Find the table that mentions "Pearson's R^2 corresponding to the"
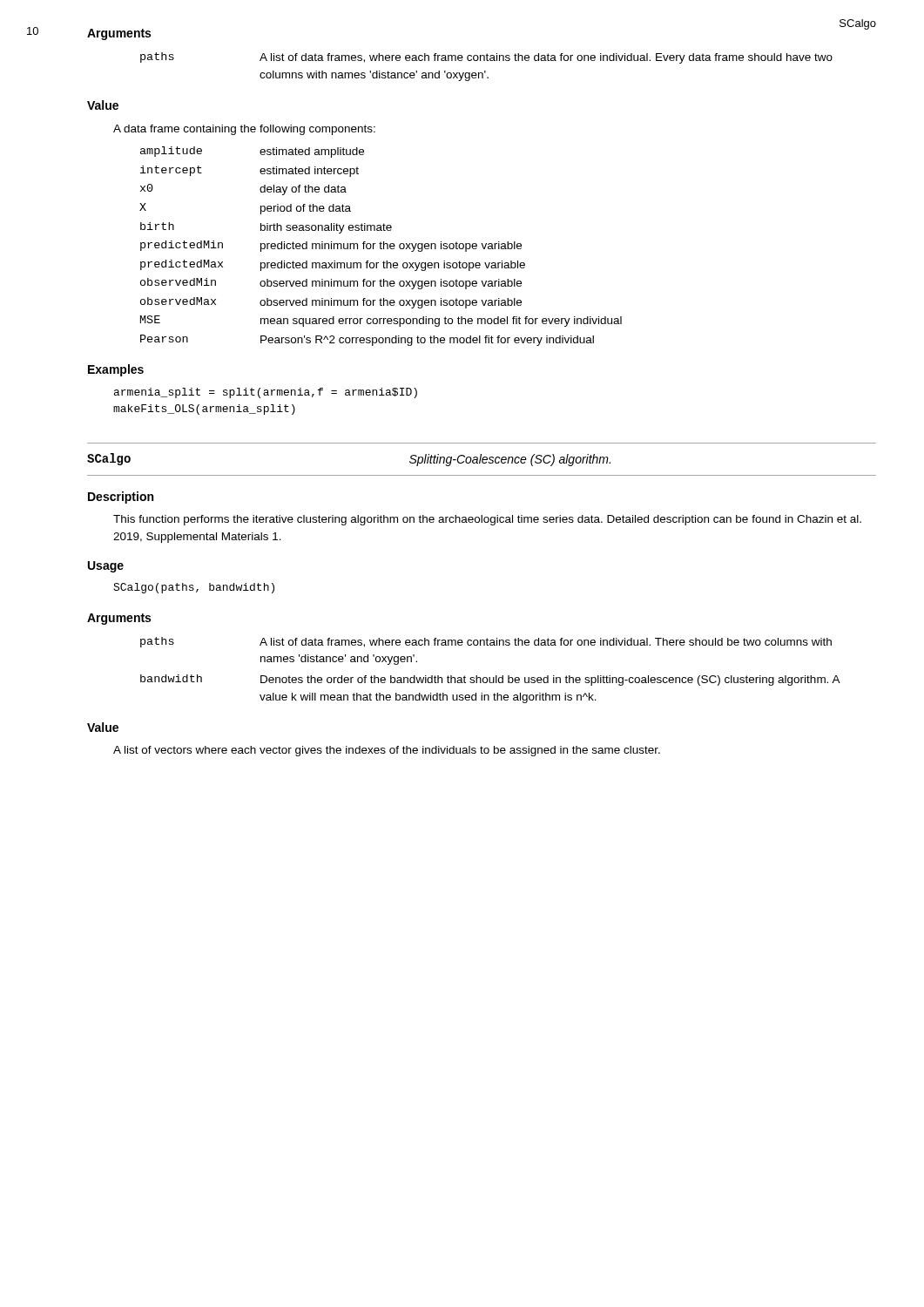This screenshot has width=924, height=1307. click(x=495, y=246)
